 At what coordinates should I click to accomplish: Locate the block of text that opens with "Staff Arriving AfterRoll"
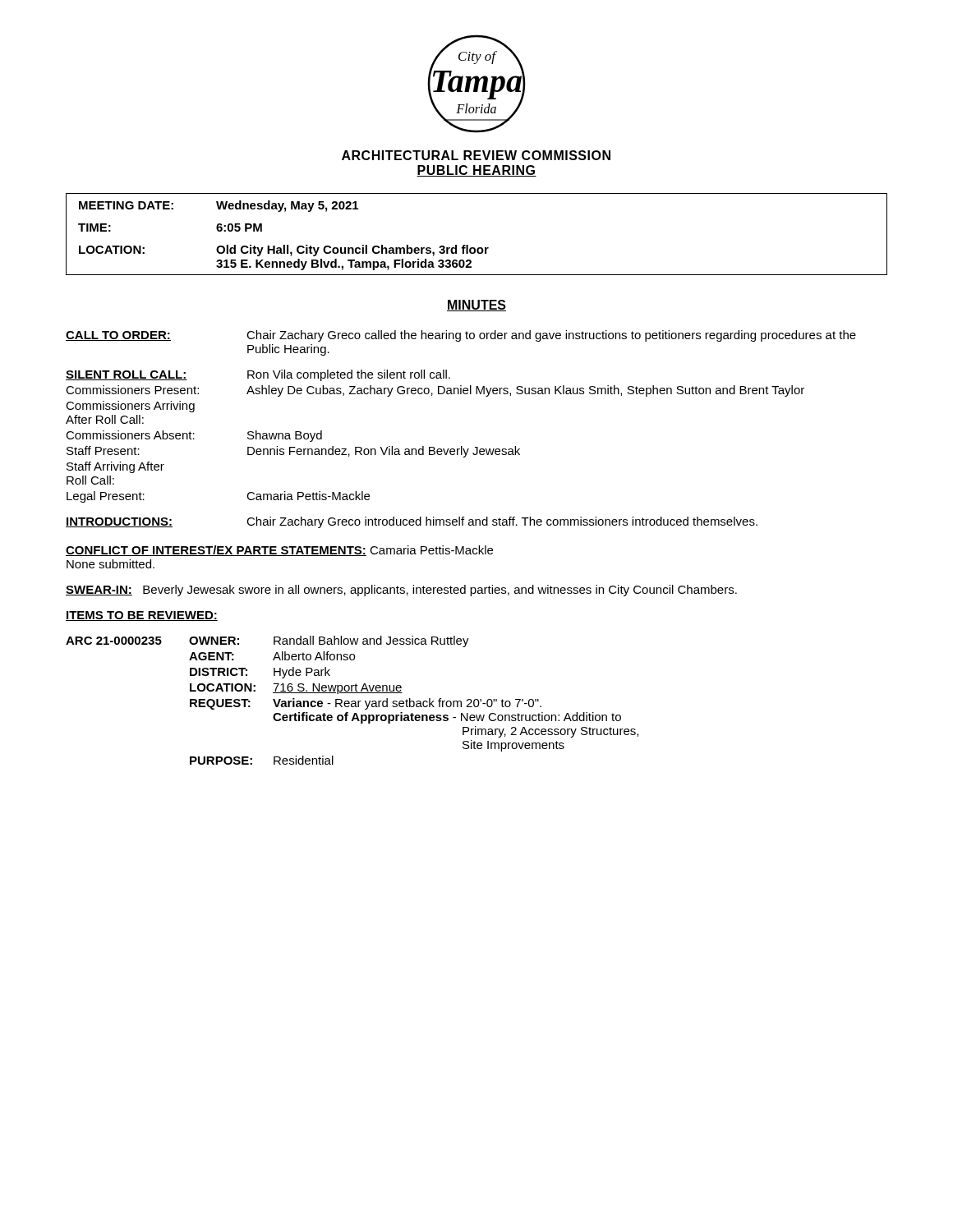(156, 473)
